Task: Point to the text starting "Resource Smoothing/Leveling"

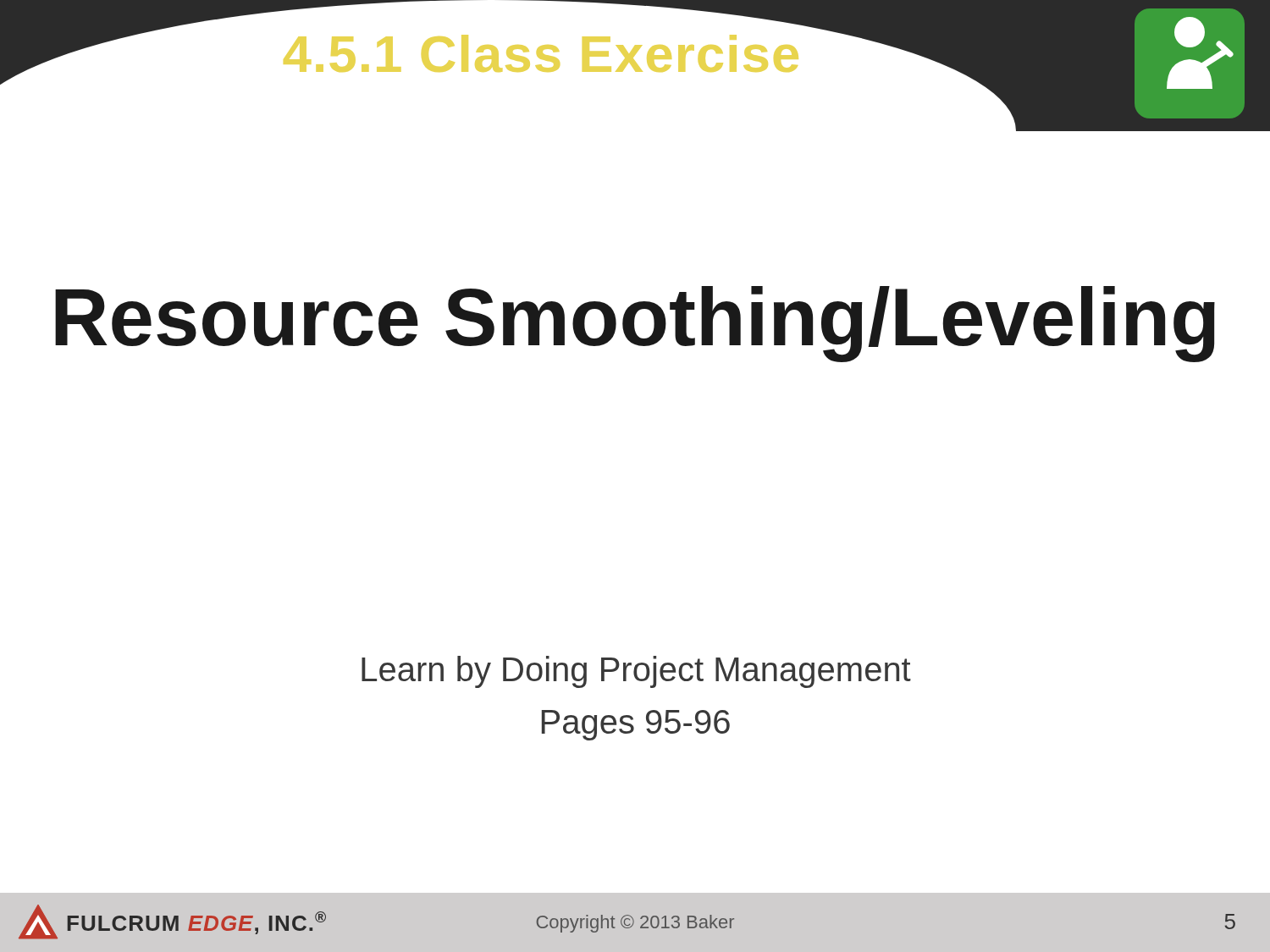Action: click(635, 317)
